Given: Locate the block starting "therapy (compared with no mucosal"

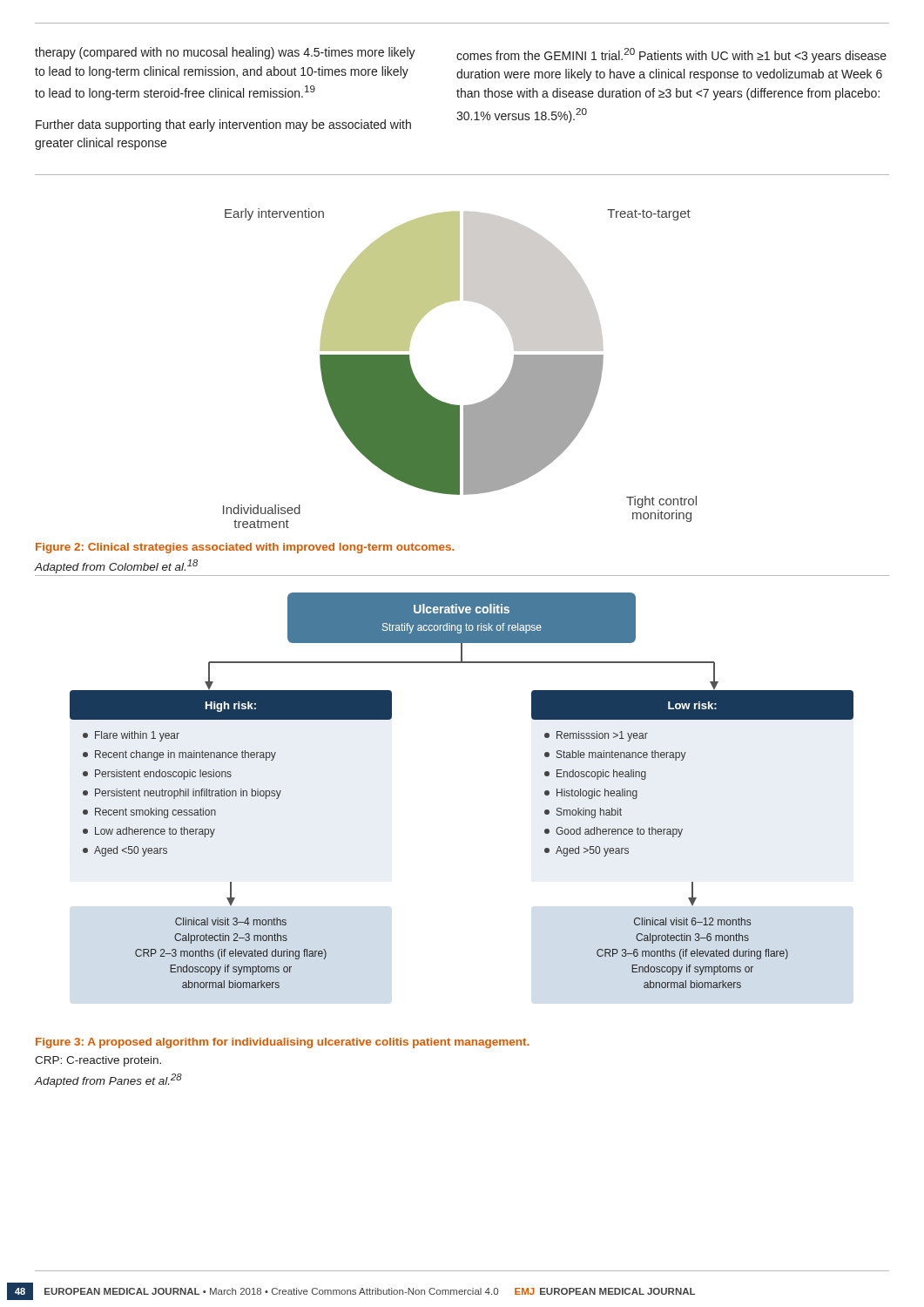Looking at the screenshot, I should click(226, 98).
